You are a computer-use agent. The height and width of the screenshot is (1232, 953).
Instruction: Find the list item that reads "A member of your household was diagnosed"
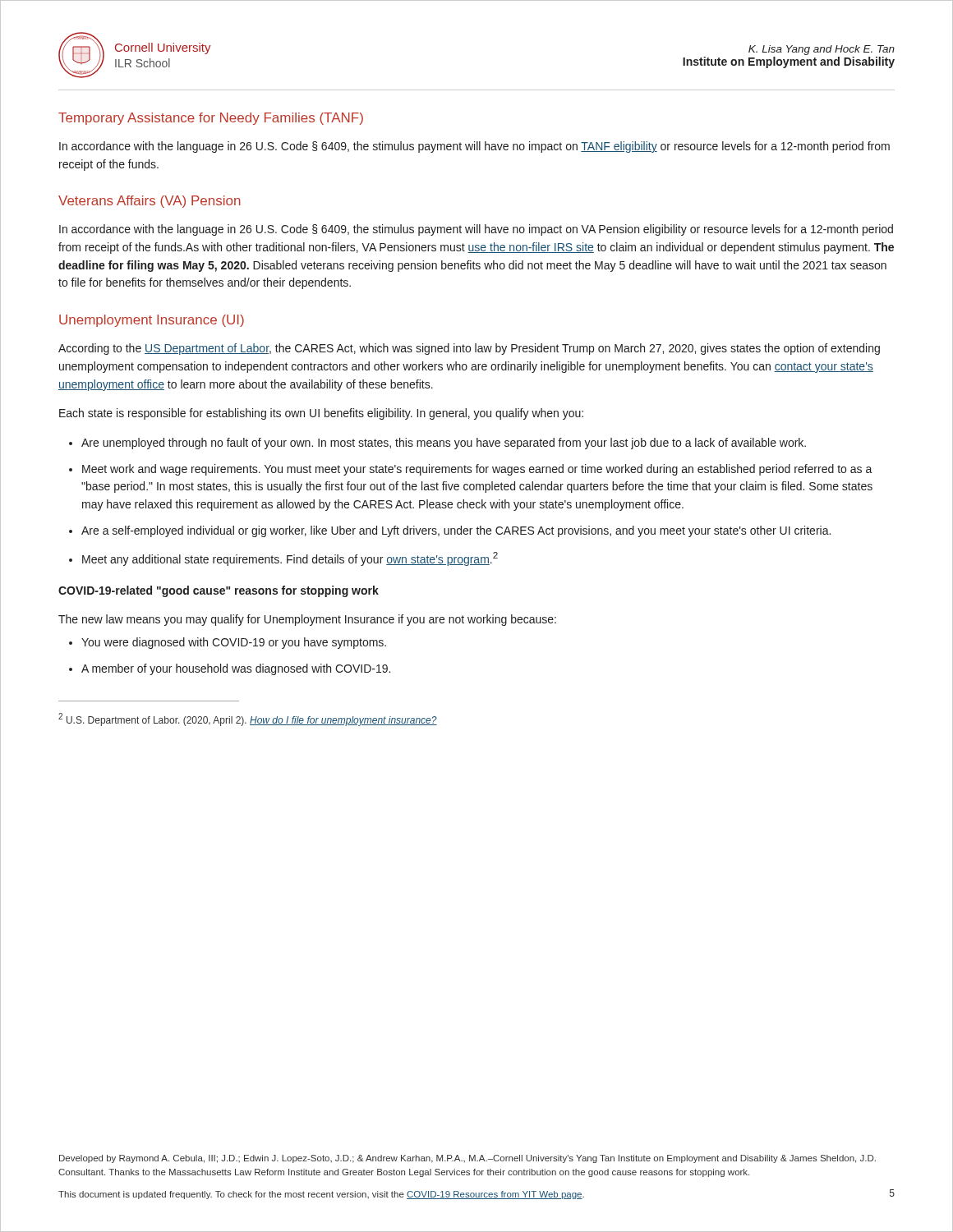[236, 669]
